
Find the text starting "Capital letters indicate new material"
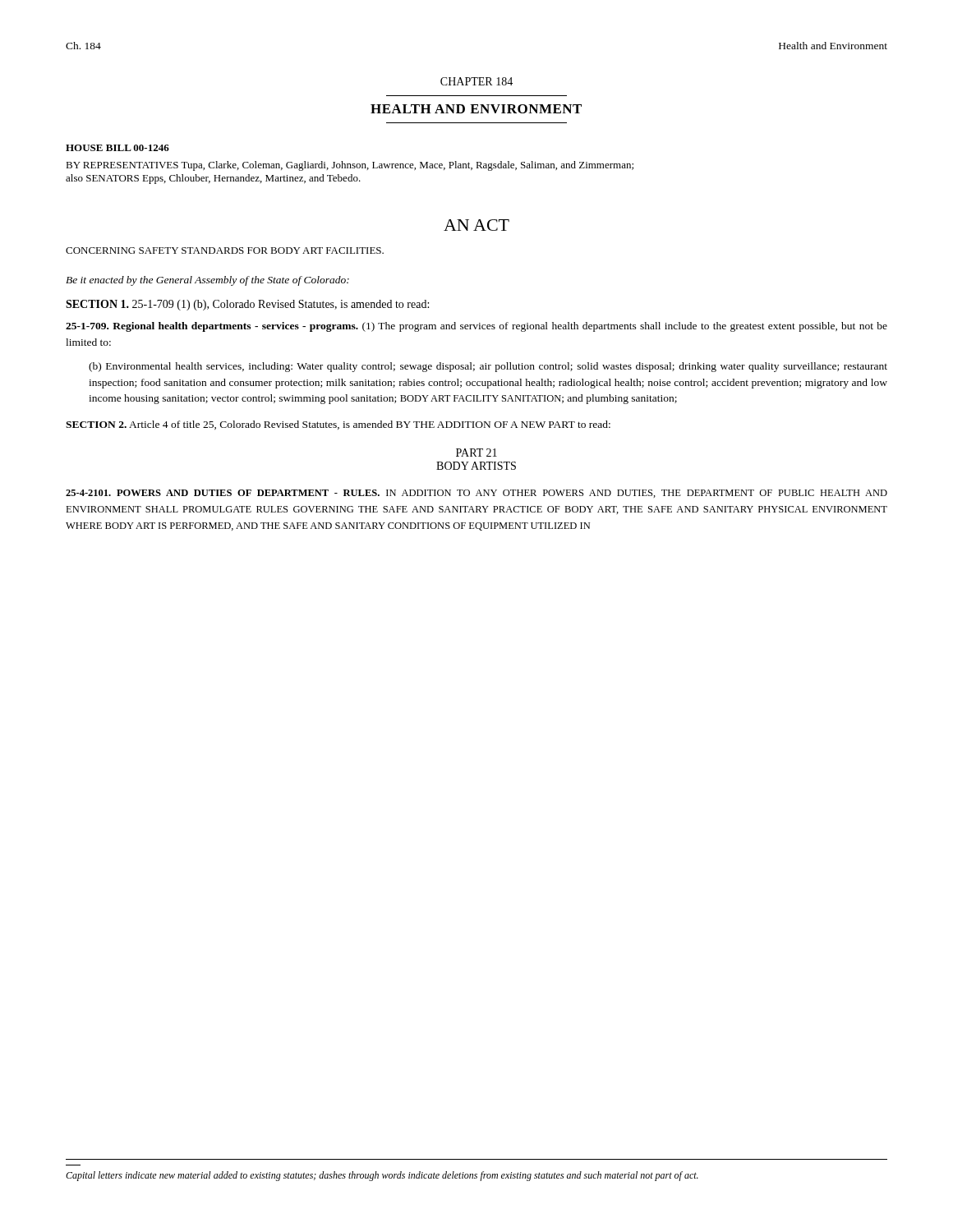pyautogui.click(x=382, y=1173)
